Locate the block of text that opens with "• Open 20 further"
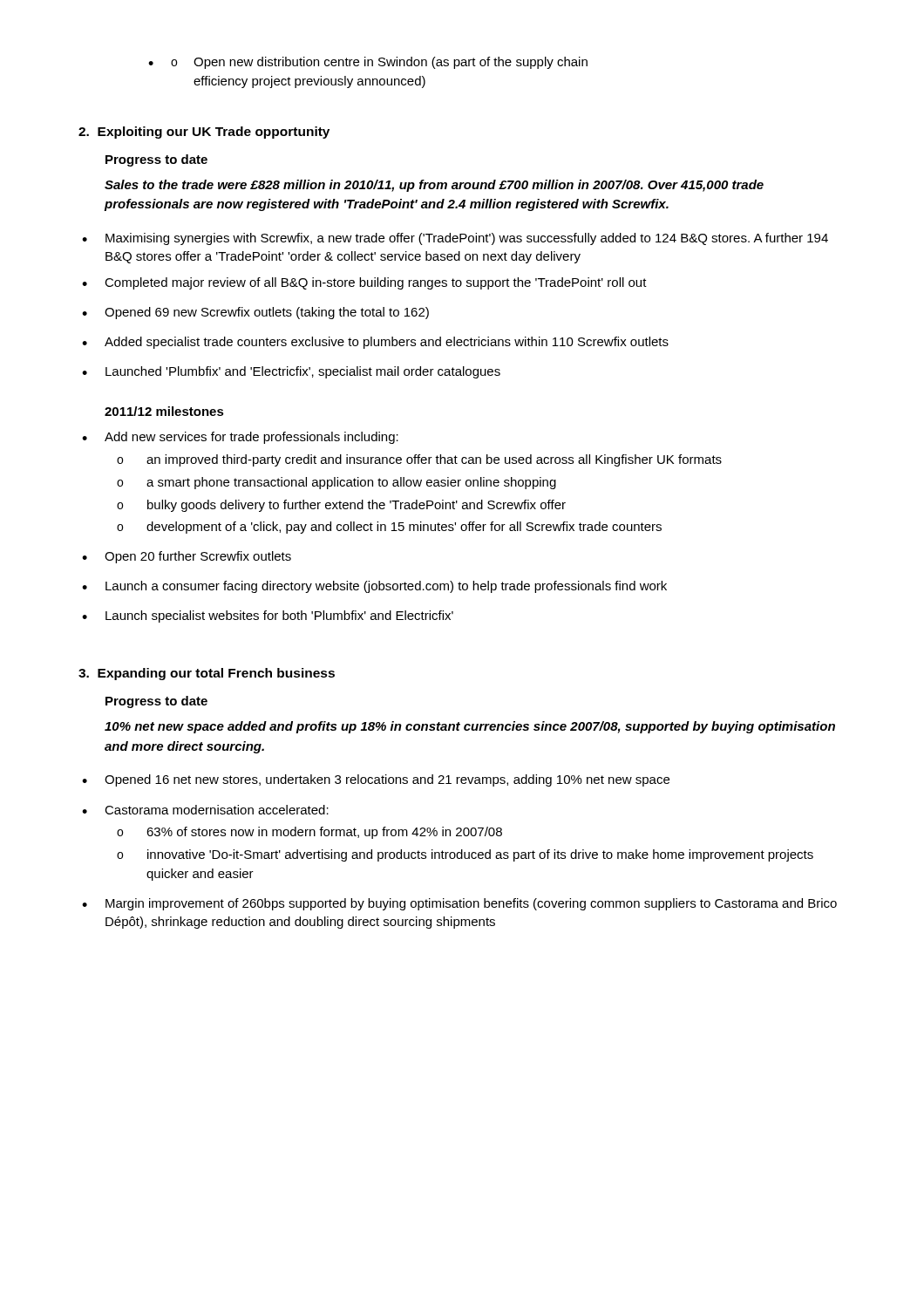The width and height of the screenshot is (924, 1308). (185, 558)
